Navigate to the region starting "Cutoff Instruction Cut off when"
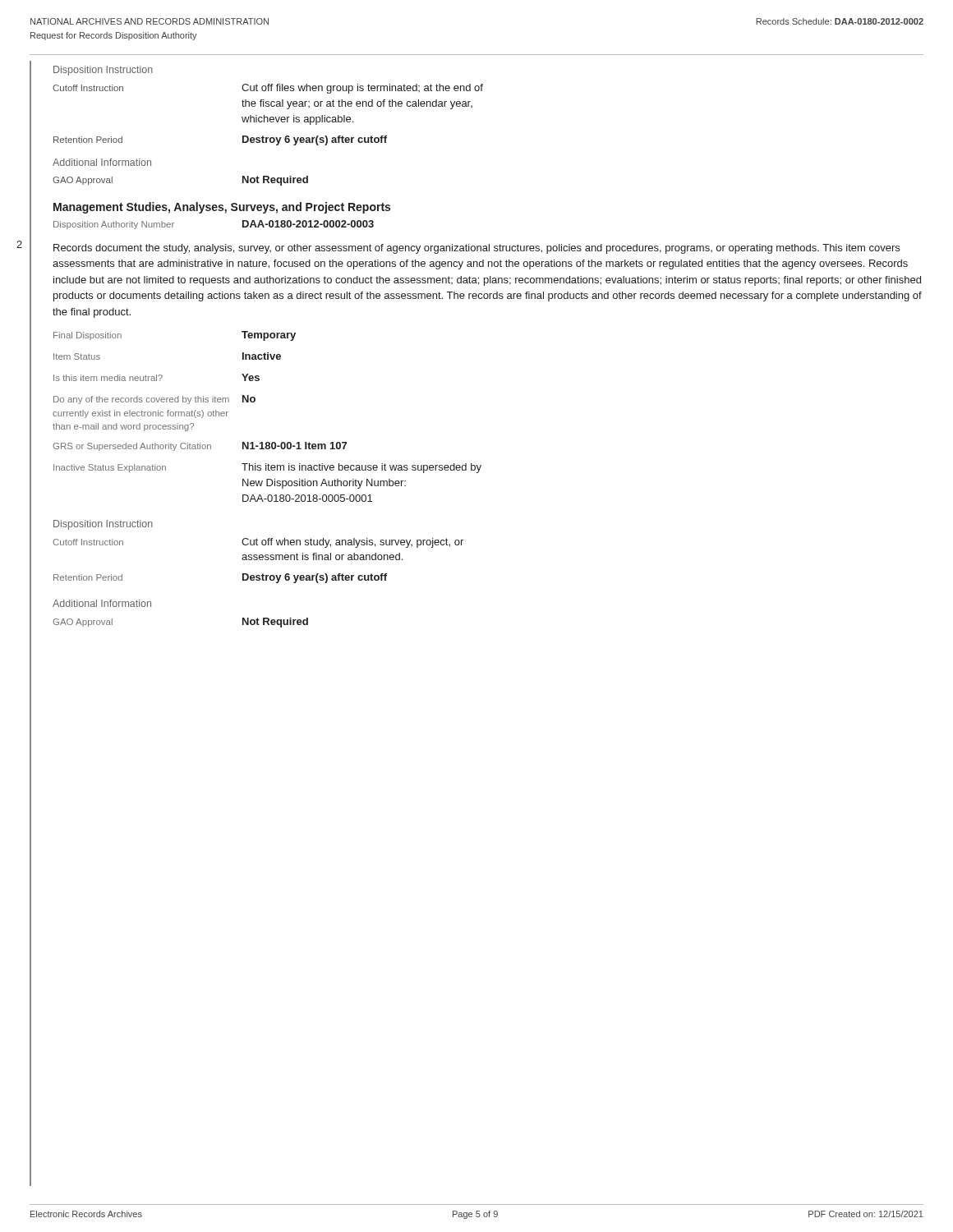 point(258,543)
